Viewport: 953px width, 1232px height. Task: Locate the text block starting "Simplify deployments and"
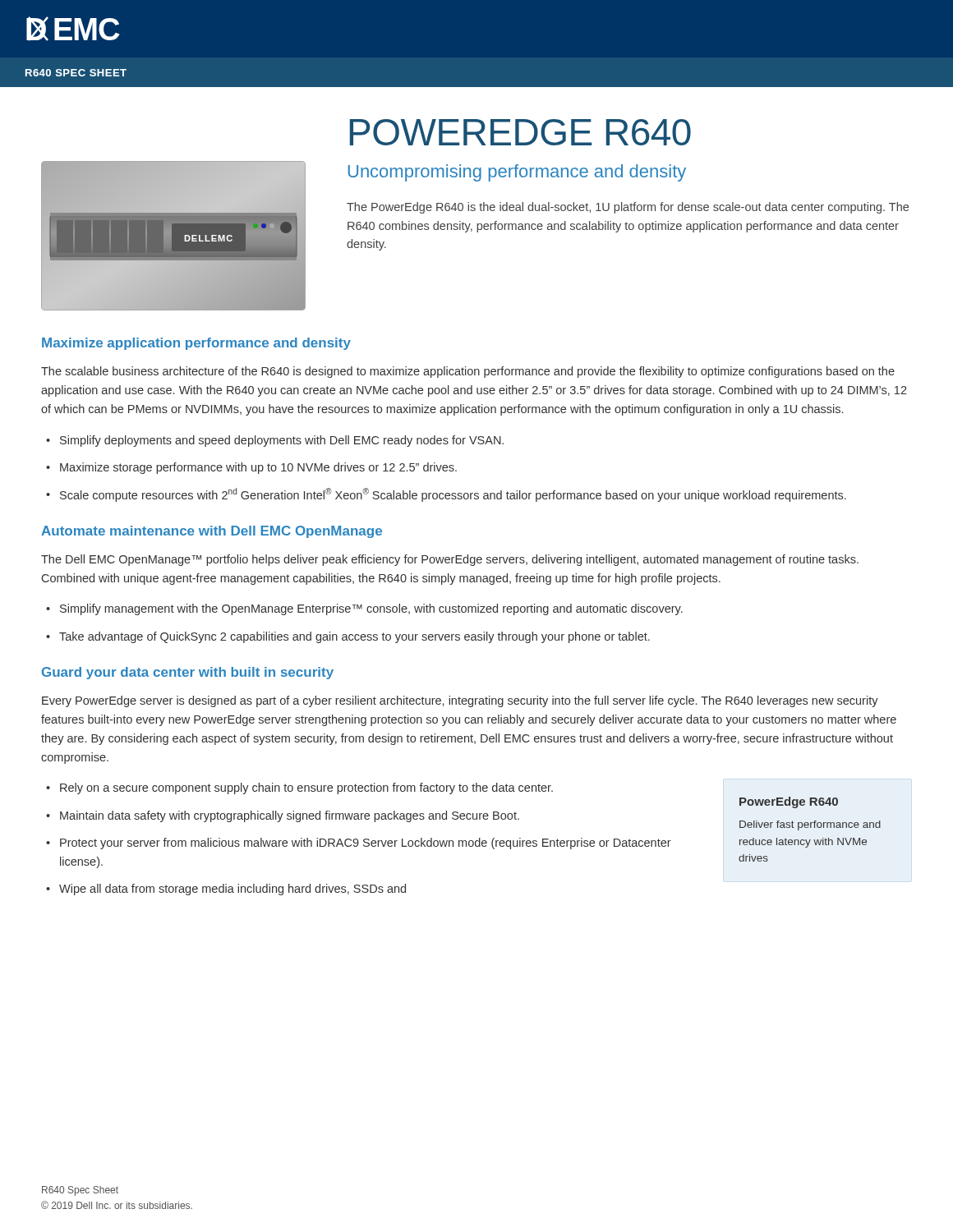[x=282, y=440]
